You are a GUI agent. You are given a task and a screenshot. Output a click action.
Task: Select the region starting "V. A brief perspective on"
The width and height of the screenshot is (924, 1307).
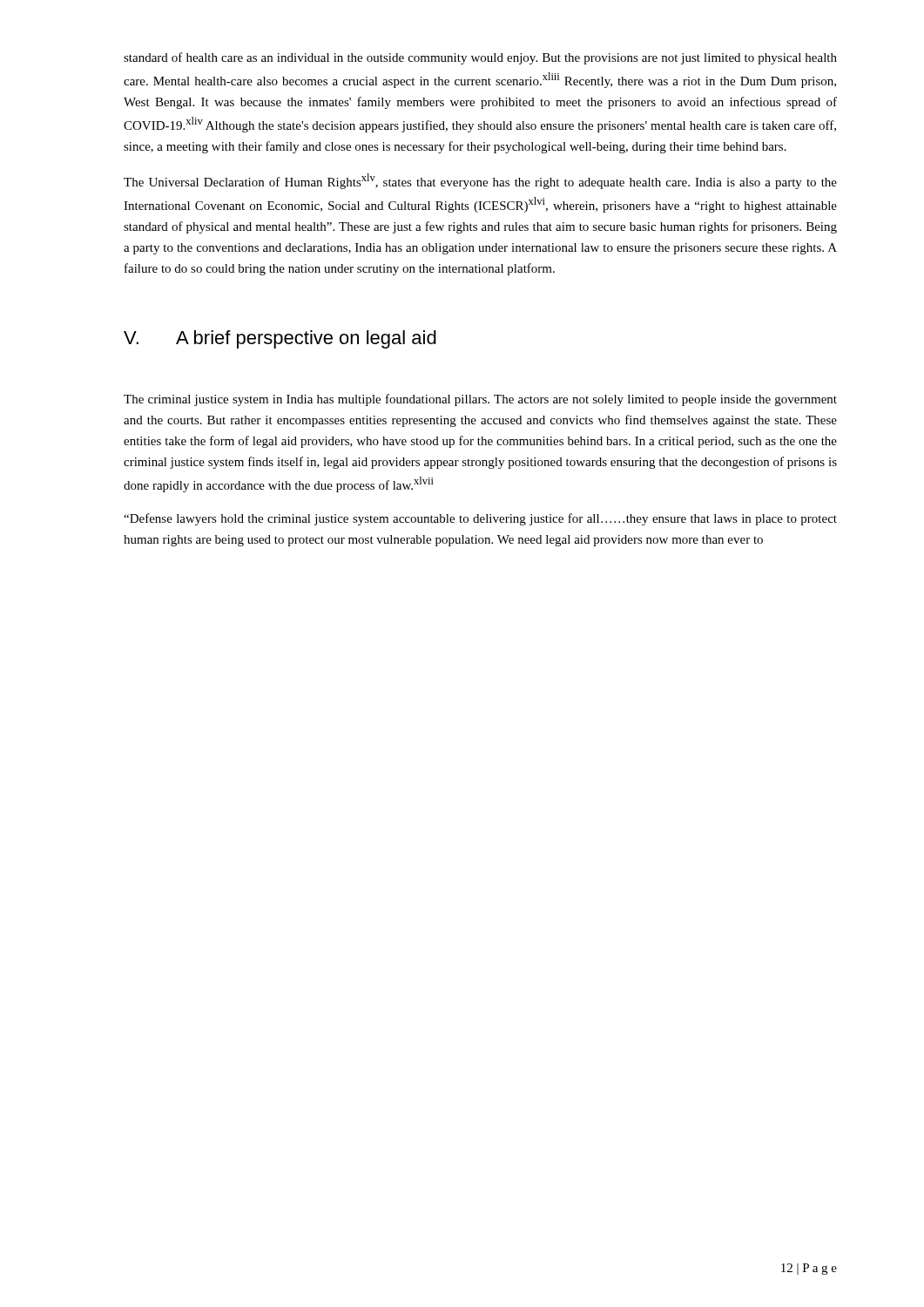click(x=280, y=338)
